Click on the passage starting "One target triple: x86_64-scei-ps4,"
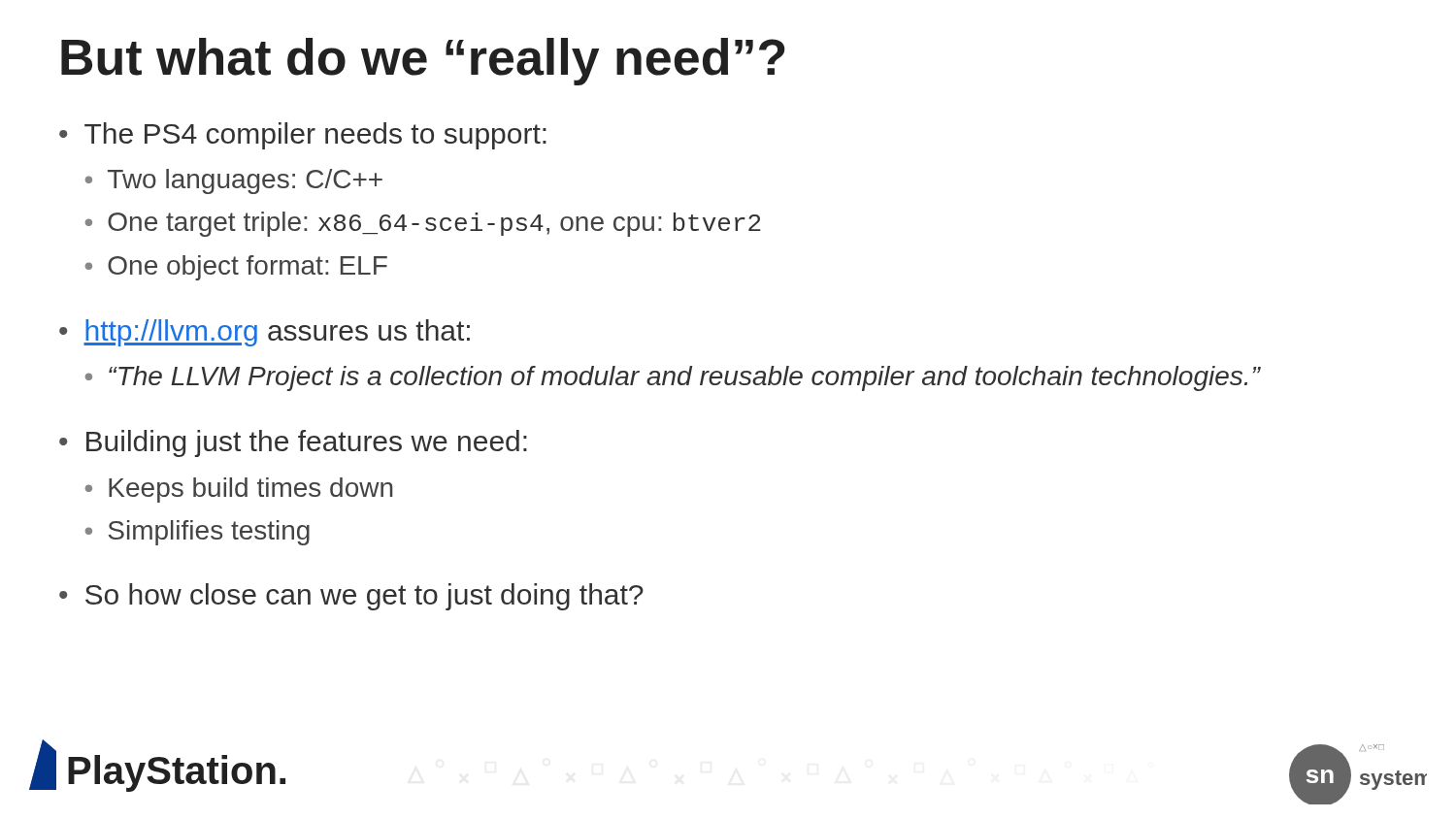This screenshot has width=1456, height=819. (x=435, y=223)
